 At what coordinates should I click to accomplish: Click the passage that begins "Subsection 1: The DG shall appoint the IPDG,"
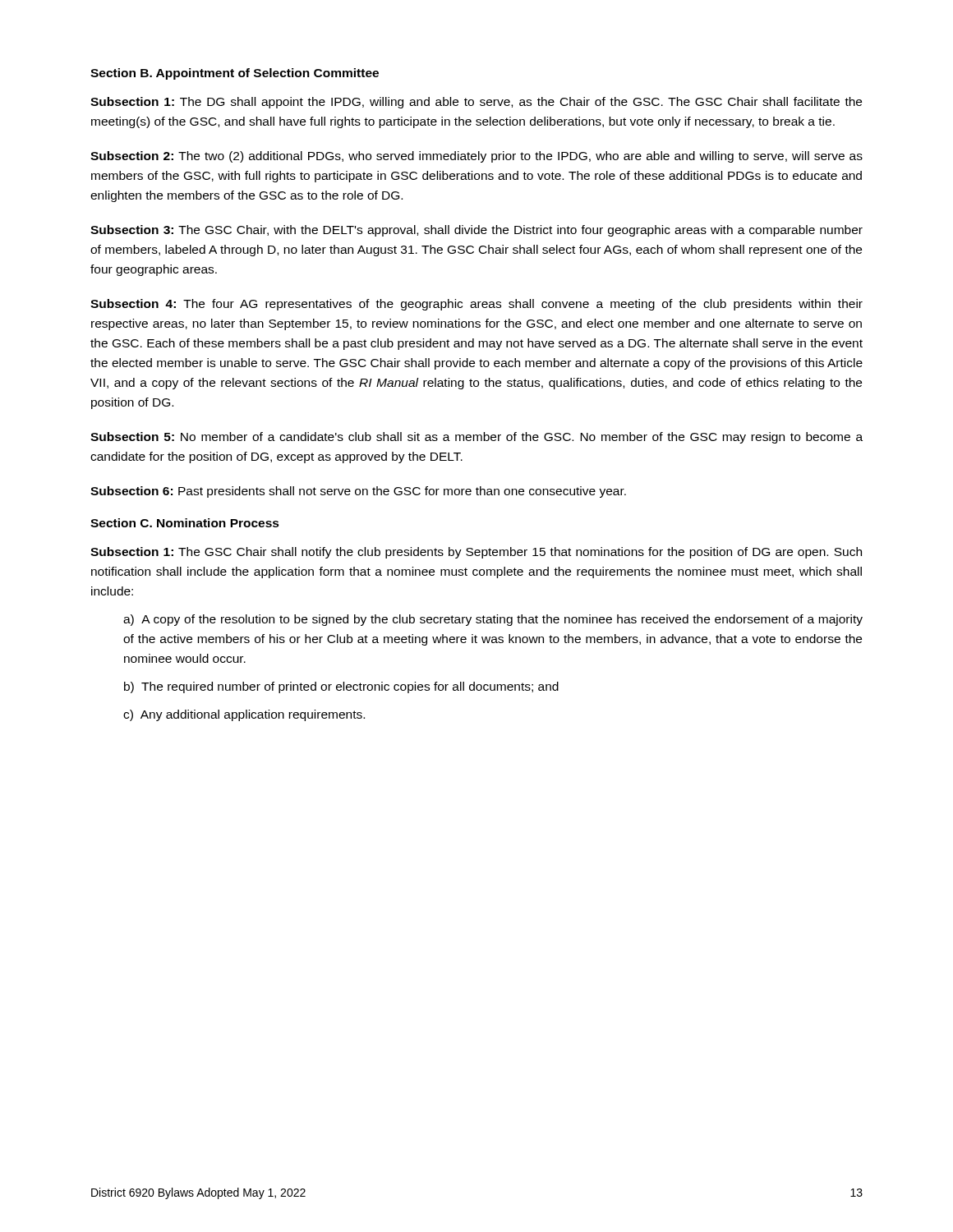pos(476,111)
